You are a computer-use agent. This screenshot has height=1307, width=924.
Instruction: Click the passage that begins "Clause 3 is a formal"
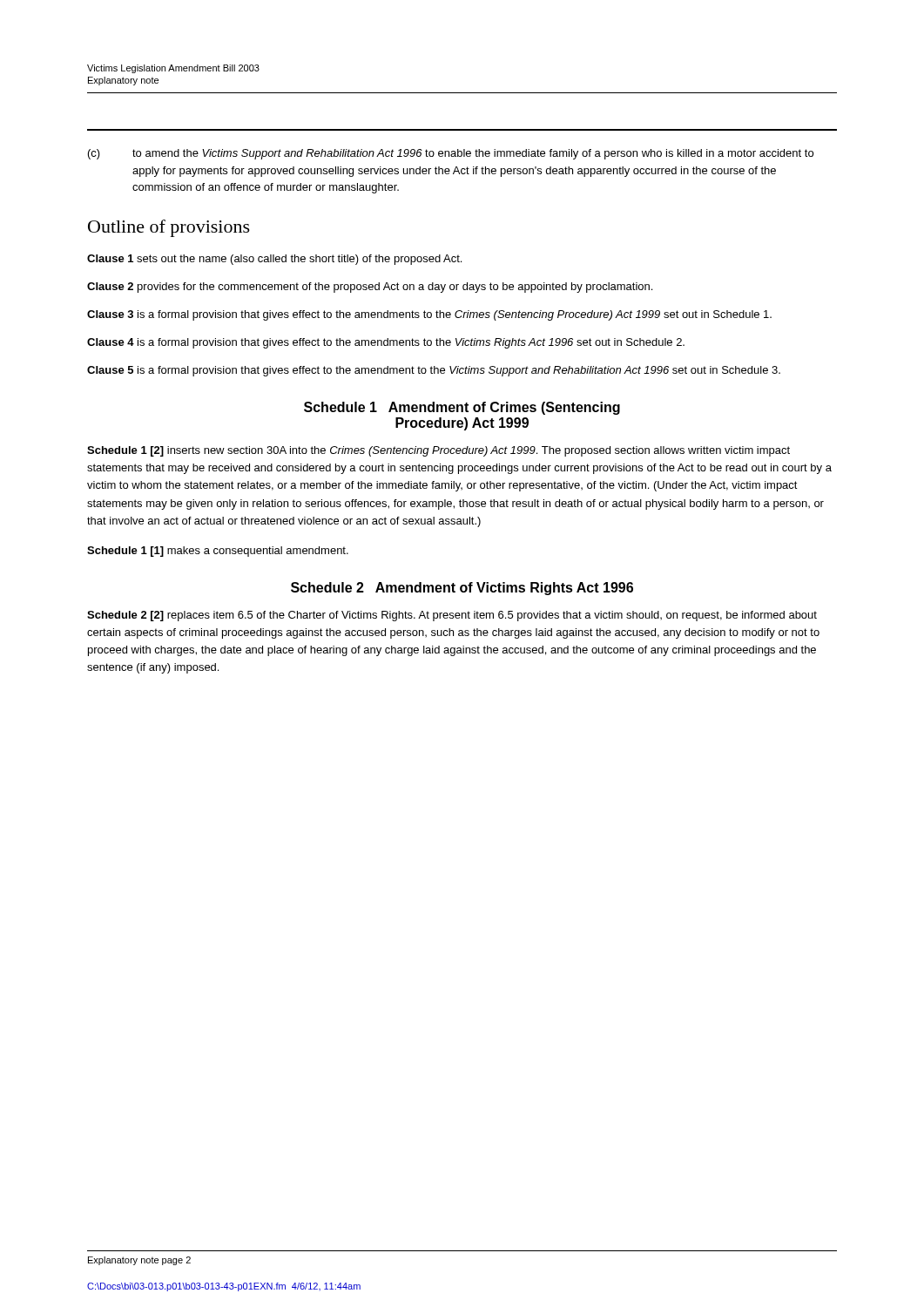430,314
